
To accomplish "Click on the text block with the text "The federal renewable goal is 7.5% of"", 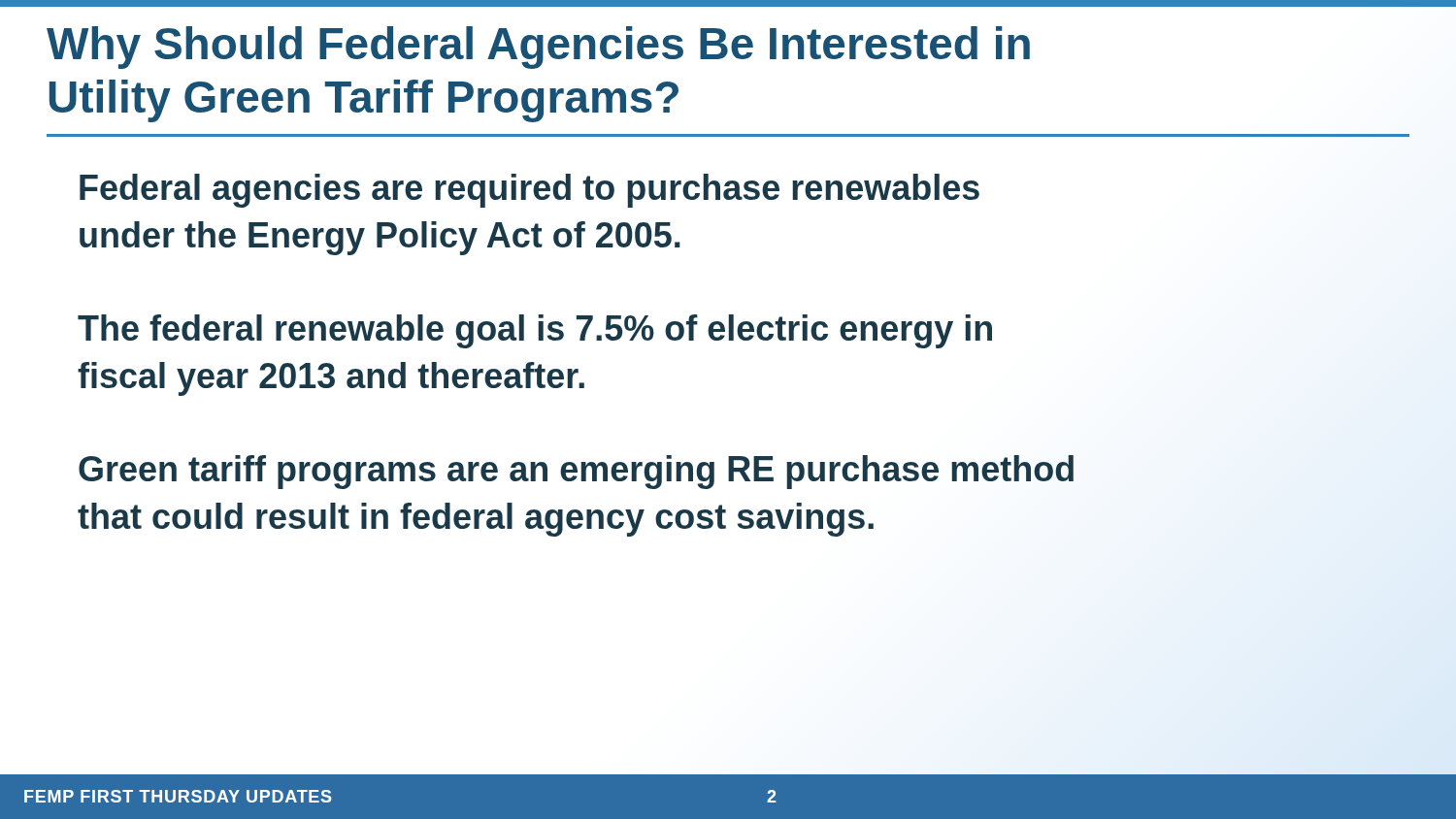I will 728,353.
